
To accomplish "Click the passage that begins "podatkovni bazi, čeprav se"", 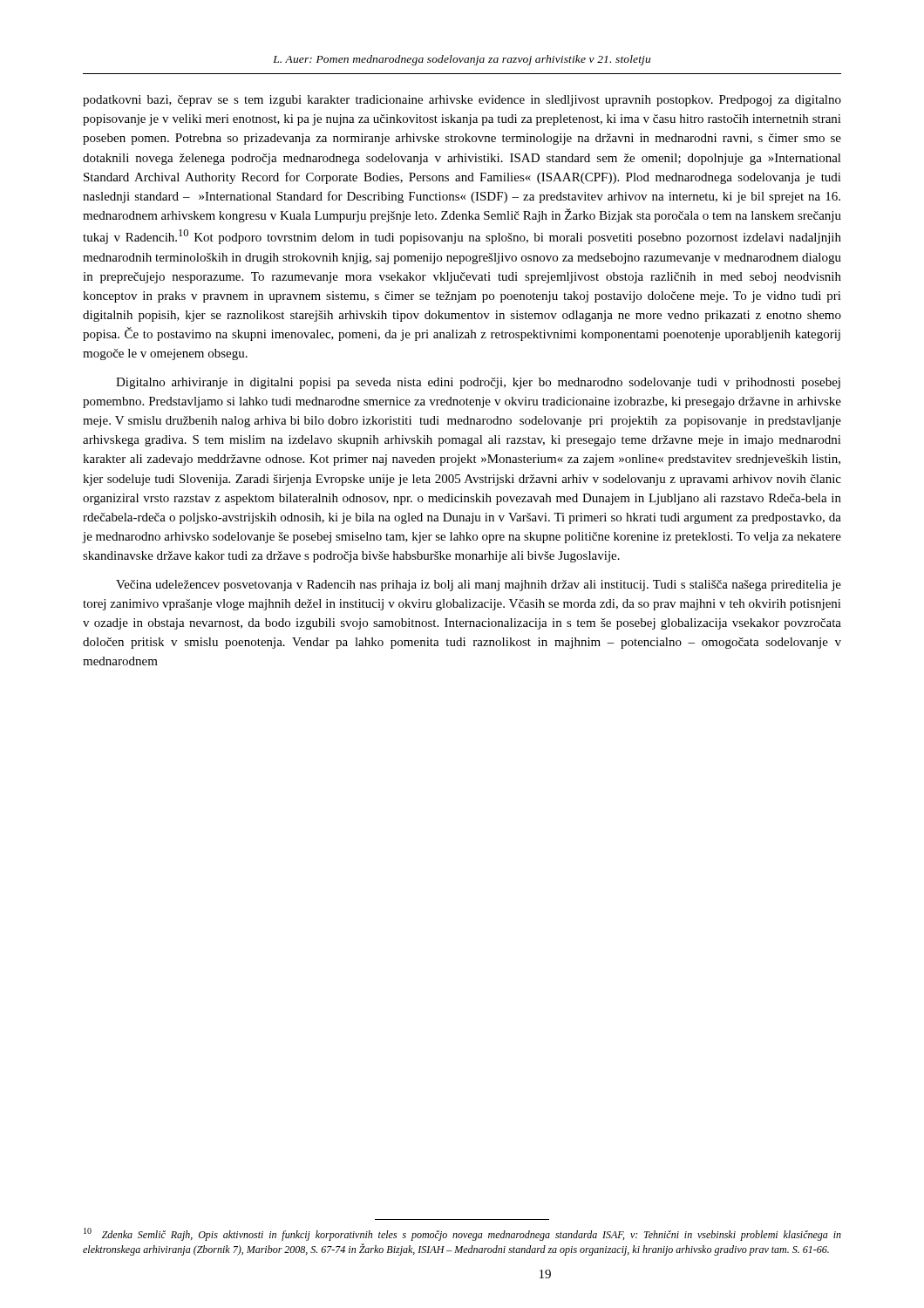I will [462, 227].
